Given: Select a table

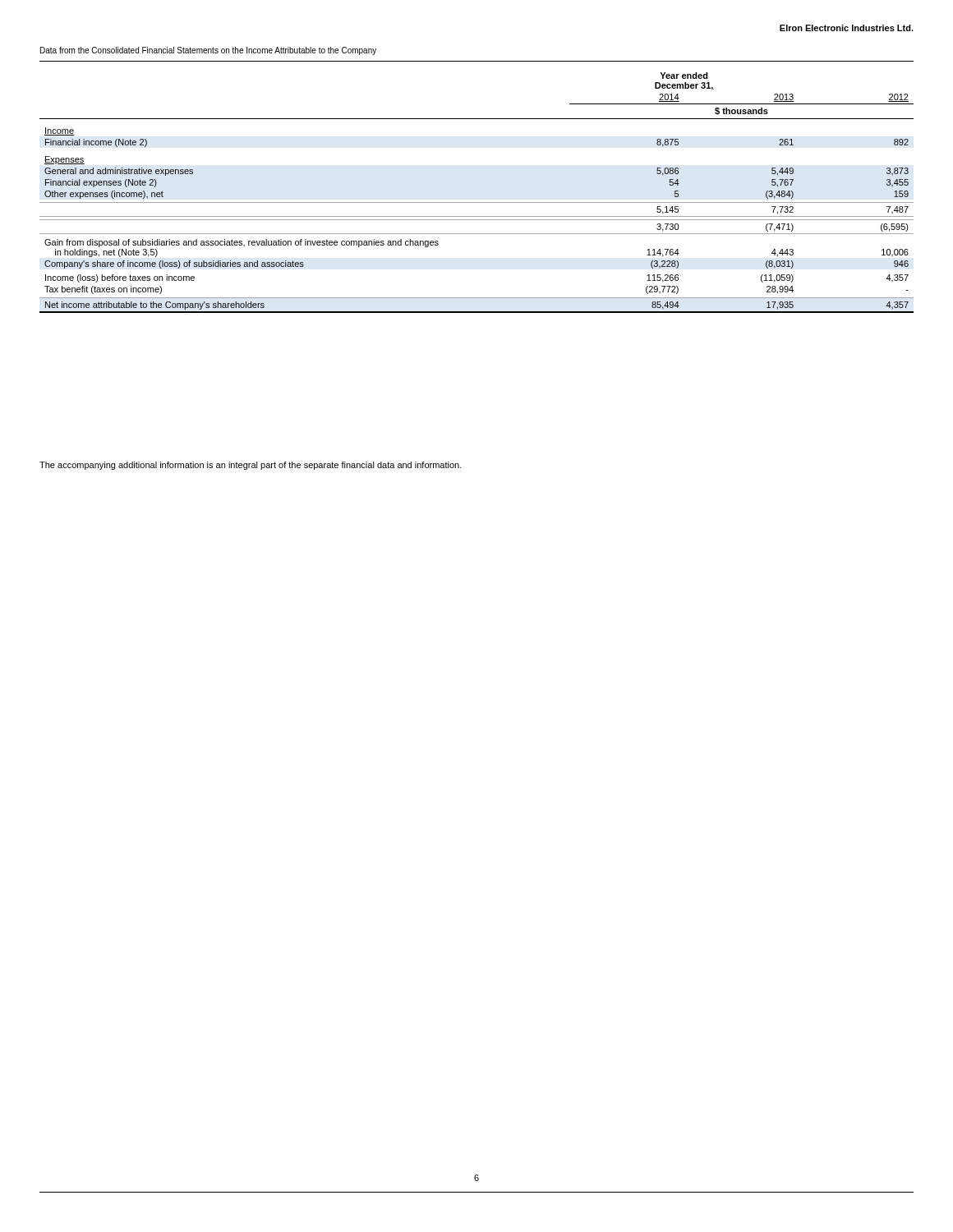Looking at the screenshot, I should click(476, 191).
